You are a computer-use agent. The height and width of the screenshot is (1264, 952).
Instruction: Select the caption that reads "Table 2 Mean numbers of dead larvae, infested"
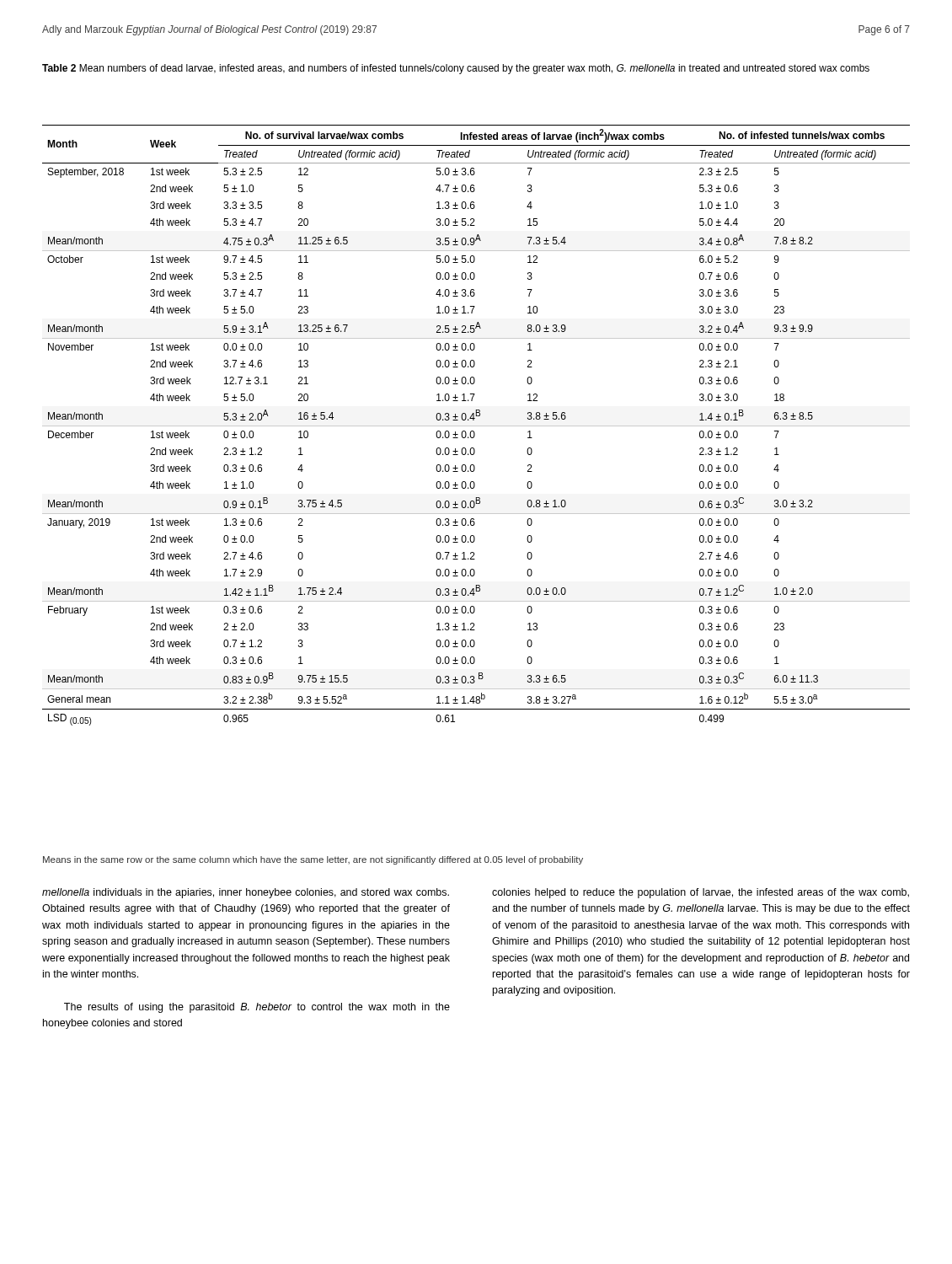(456, 68)
